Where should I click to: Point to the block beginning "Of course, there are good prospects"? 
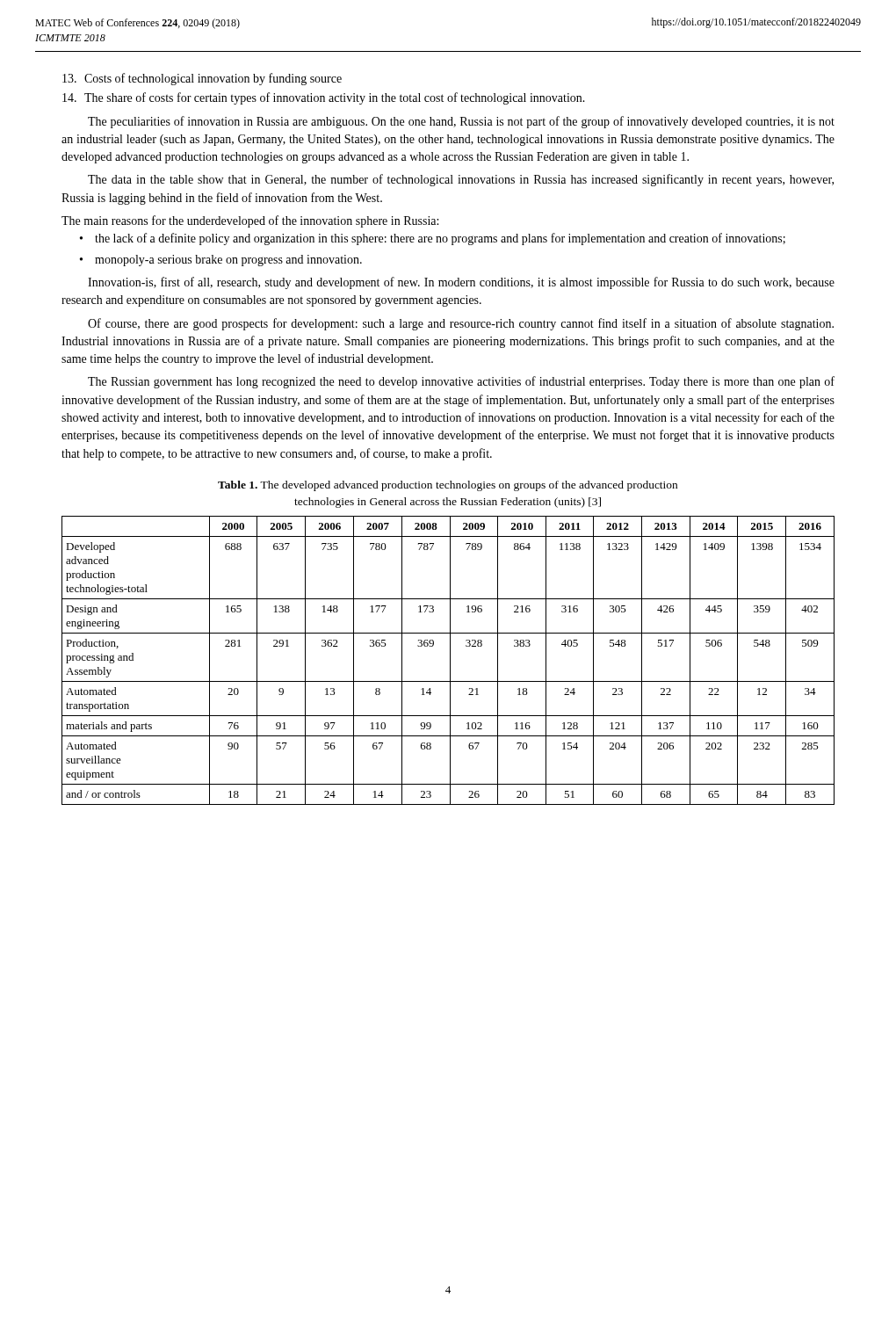[448, 342]
